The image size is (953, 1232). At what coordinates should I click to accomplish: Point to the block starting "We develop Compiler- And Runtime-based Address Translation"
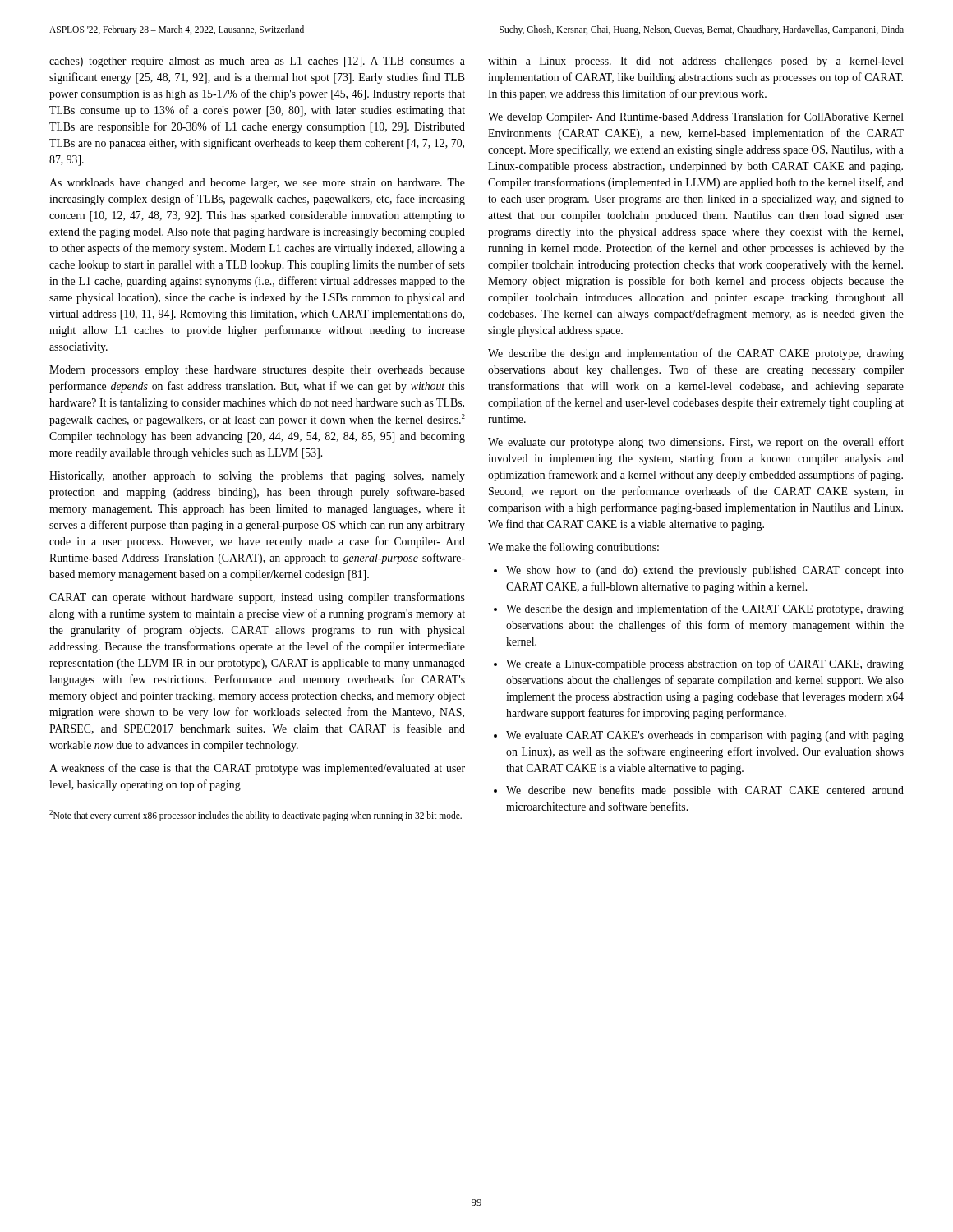tap(696, 224)
